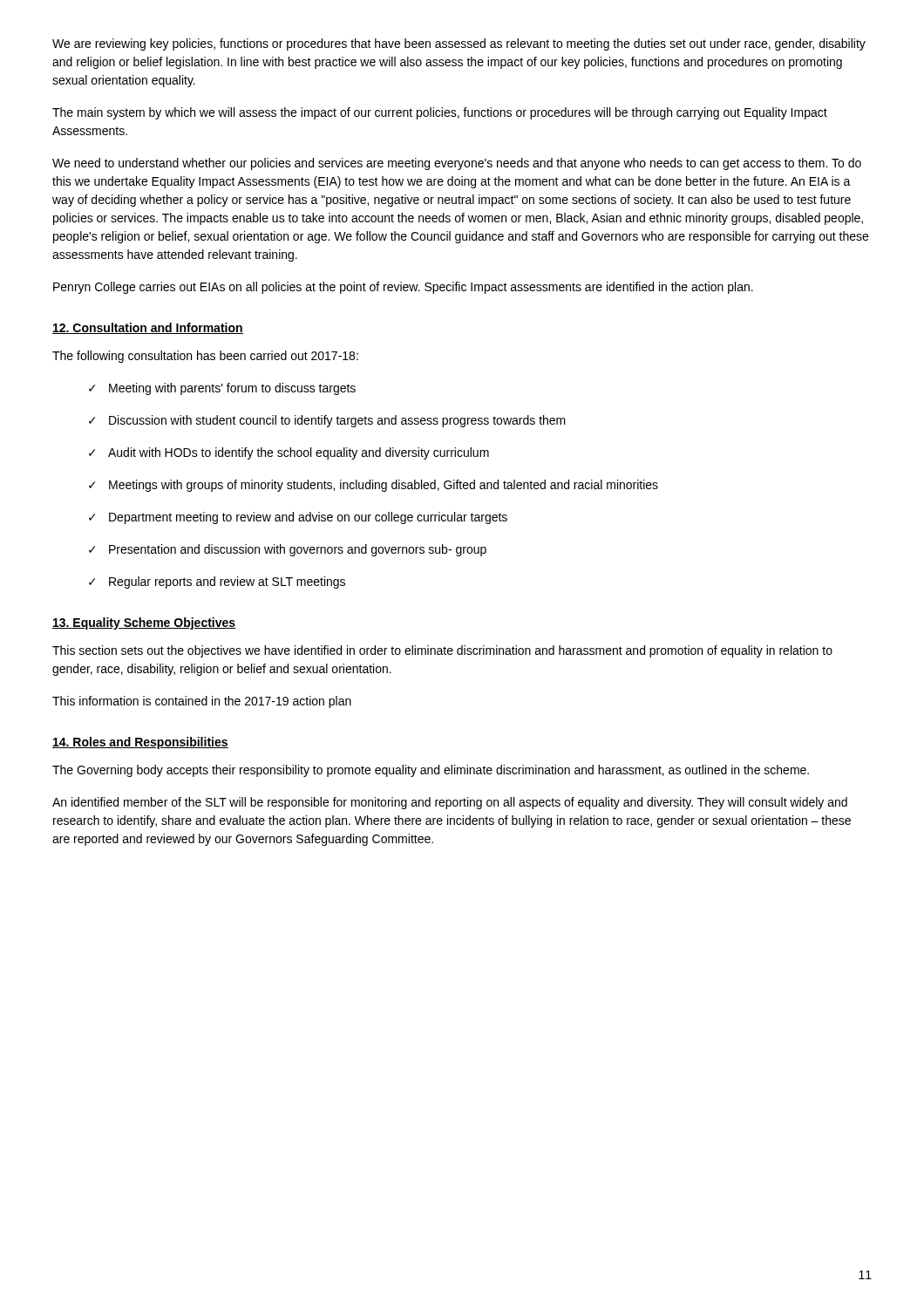The height and width of the screenshot is (1308, 924).
Task: Click the passage that begins "The following consultation has been"
Action: pos(206,356)
